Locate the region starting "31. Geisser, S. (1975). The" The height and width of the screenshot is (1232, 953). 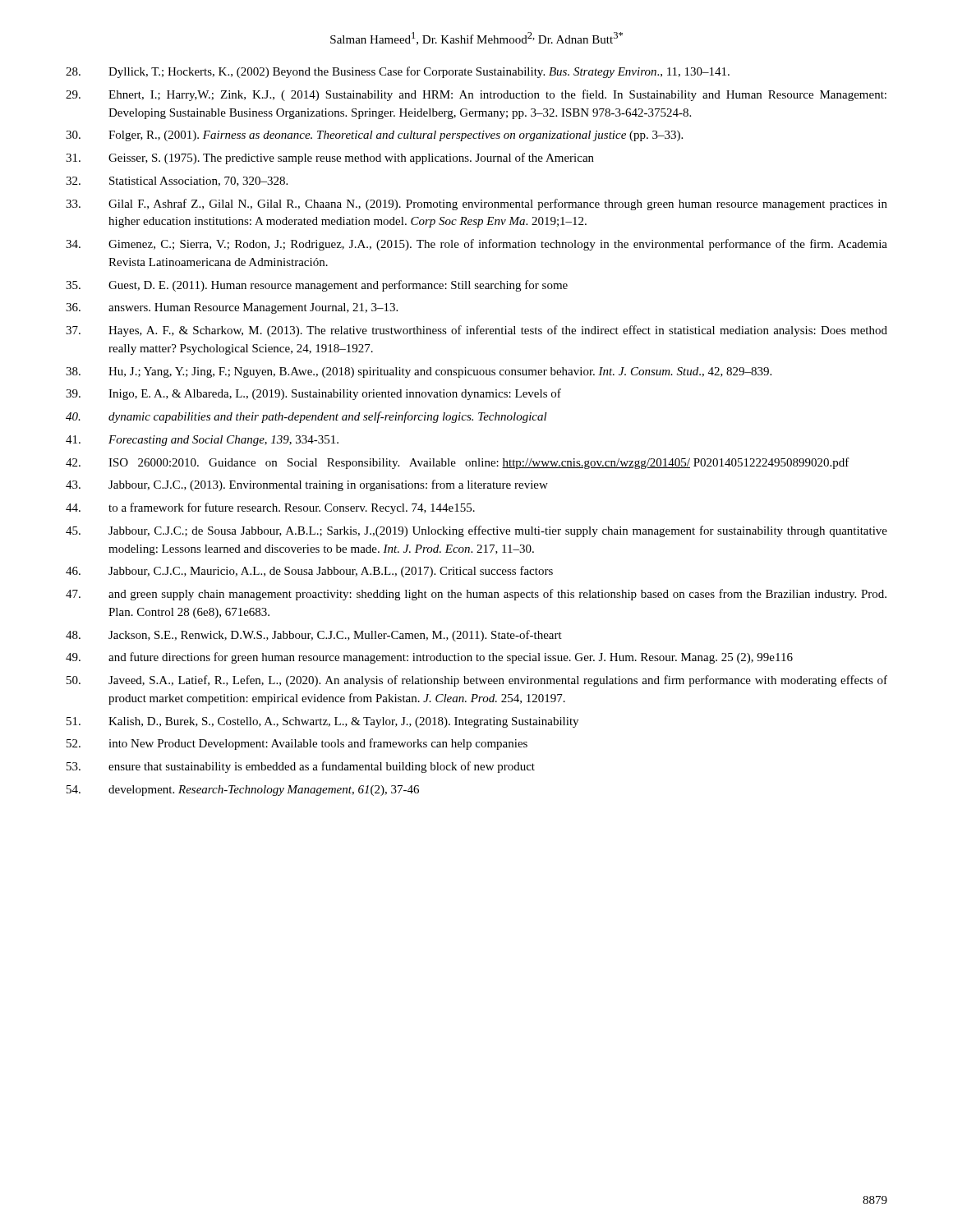coord(476,158)
